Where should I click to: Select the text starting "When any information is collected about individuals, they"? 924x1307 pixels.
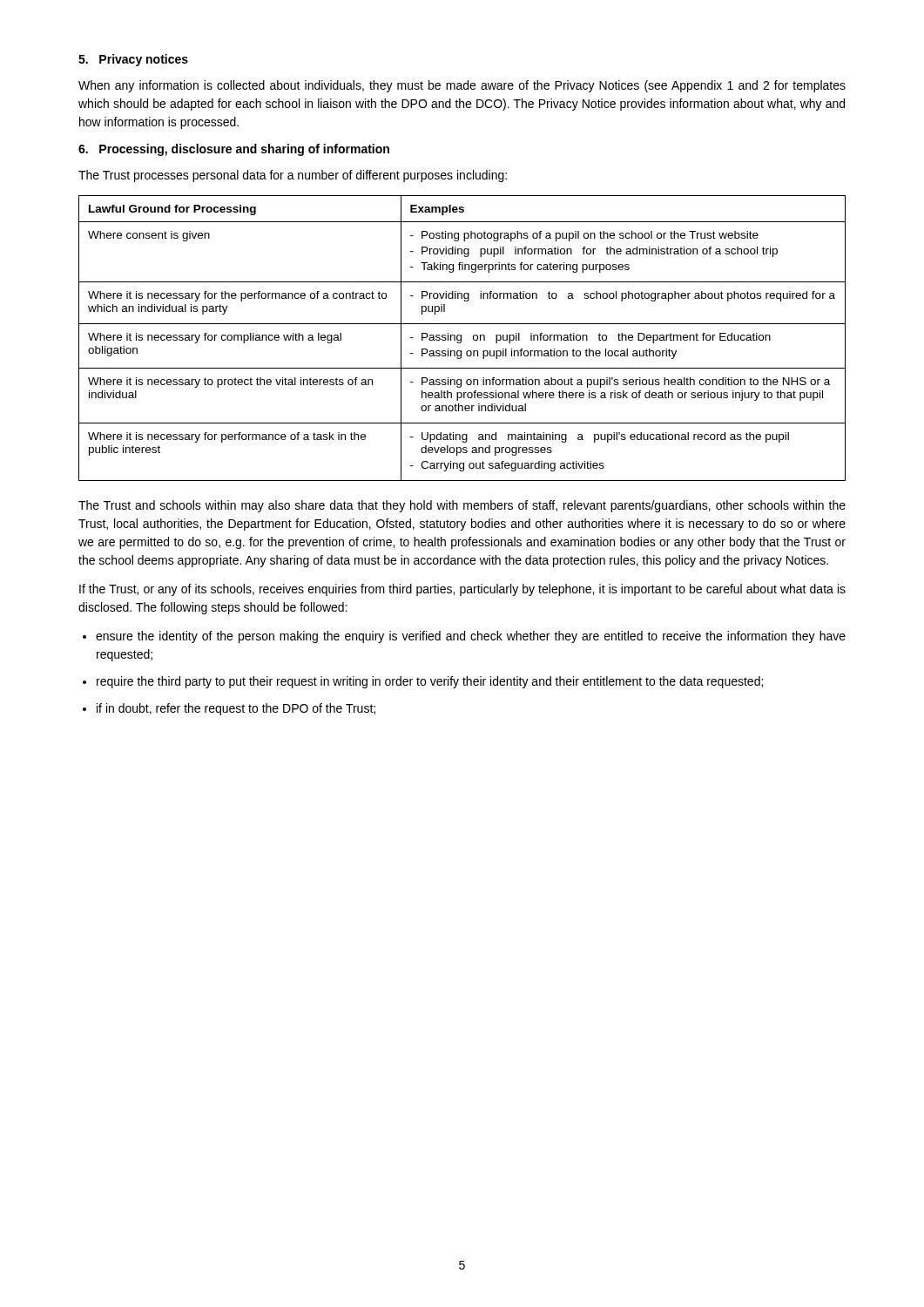462,104
